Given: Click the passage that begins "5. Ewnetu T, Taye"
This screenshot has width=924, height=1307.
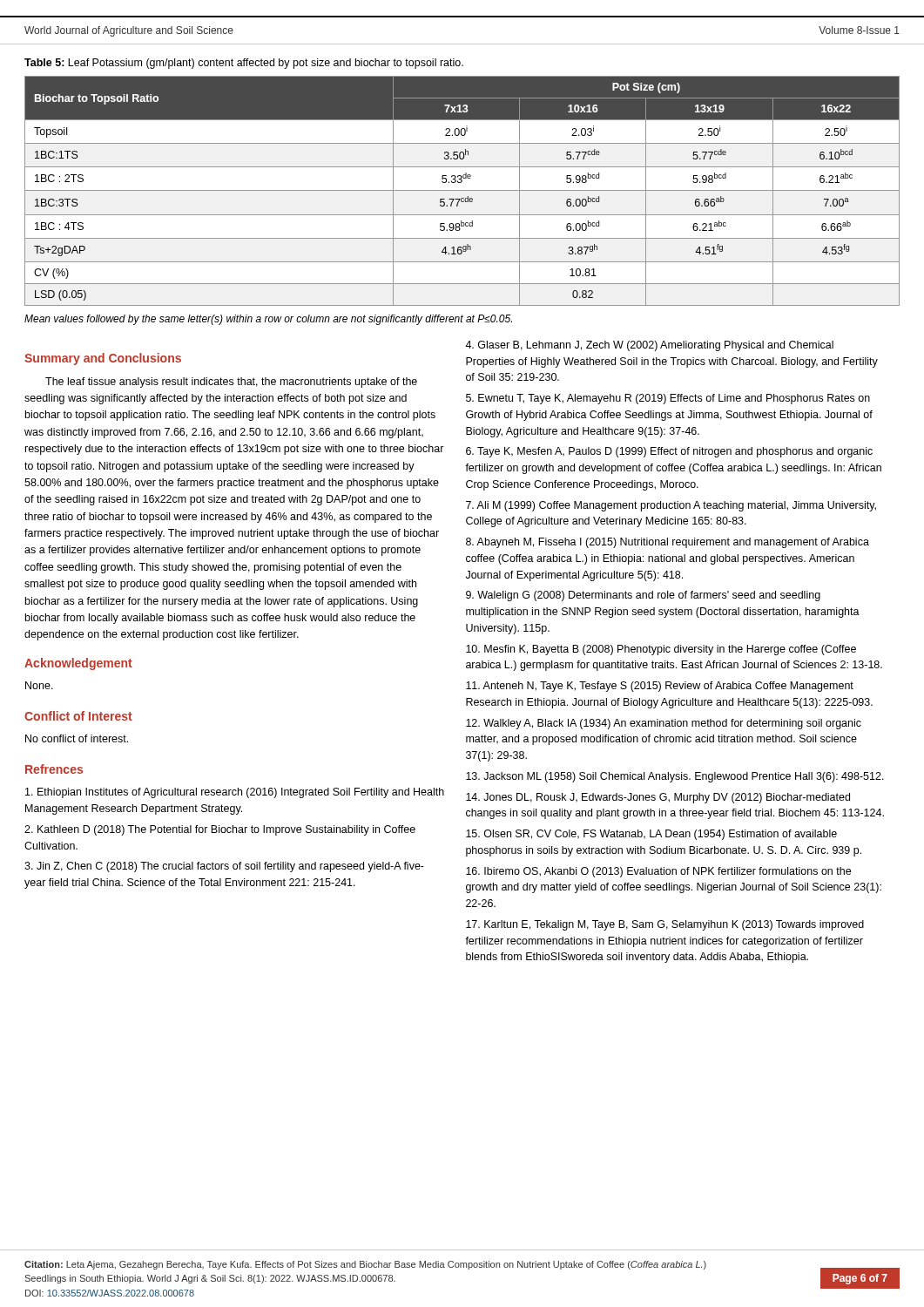Looking at the screenshot, I should 669,415.
